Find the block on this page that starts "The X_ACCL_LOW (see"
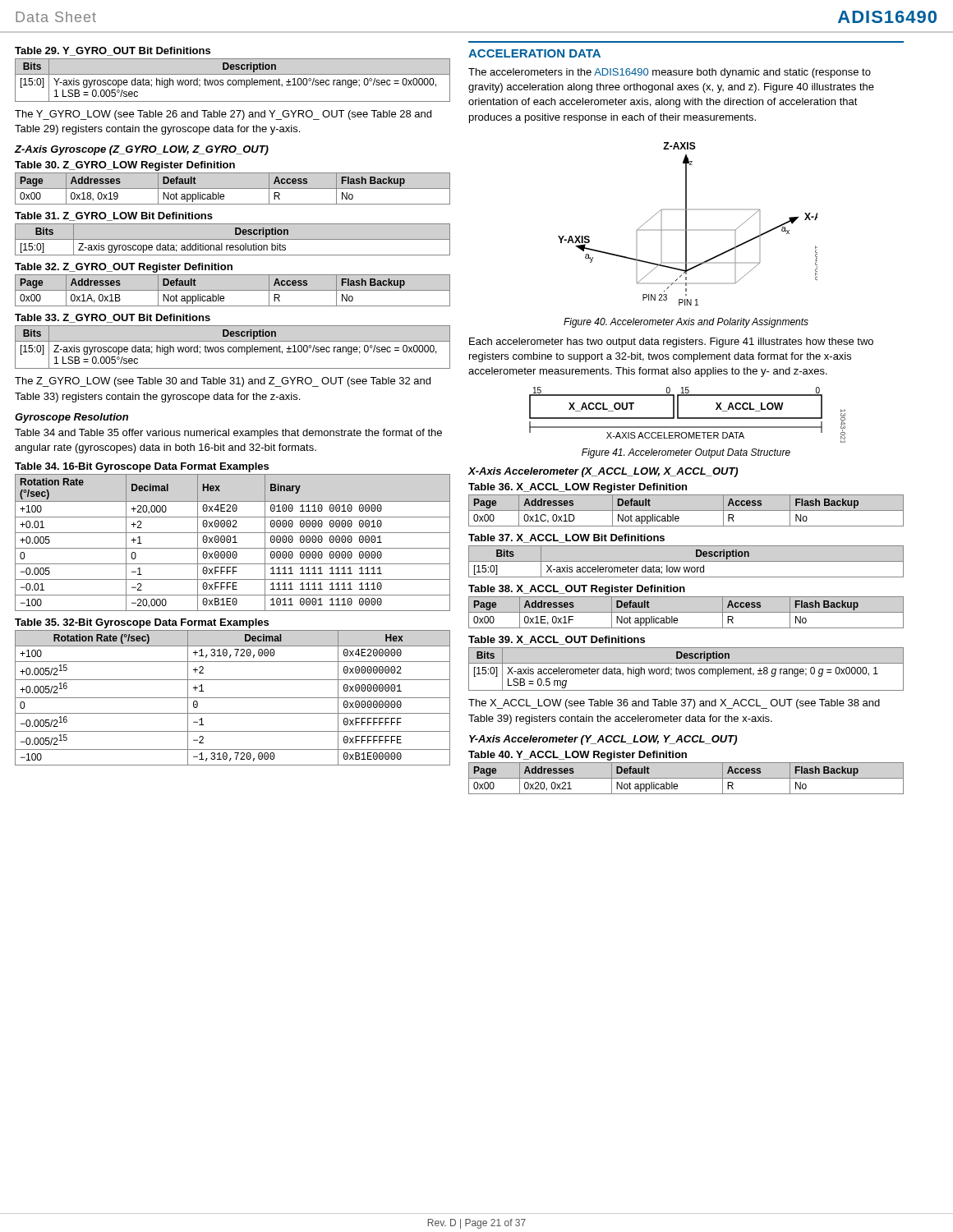The width and height of the screenshot is (953, 1232). click(674, 710)
